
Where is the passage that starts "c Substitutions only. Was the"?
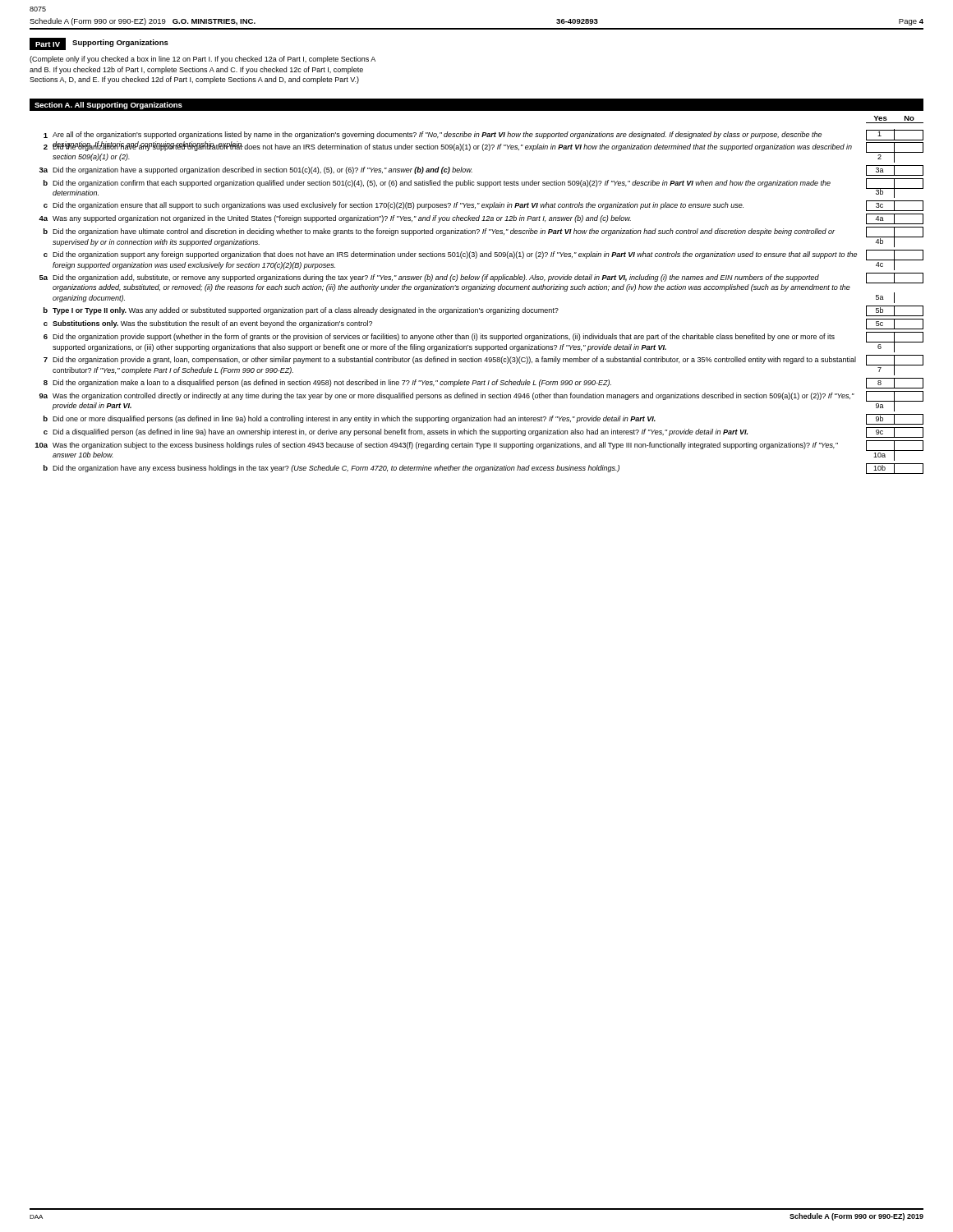(x=476, y=324)
